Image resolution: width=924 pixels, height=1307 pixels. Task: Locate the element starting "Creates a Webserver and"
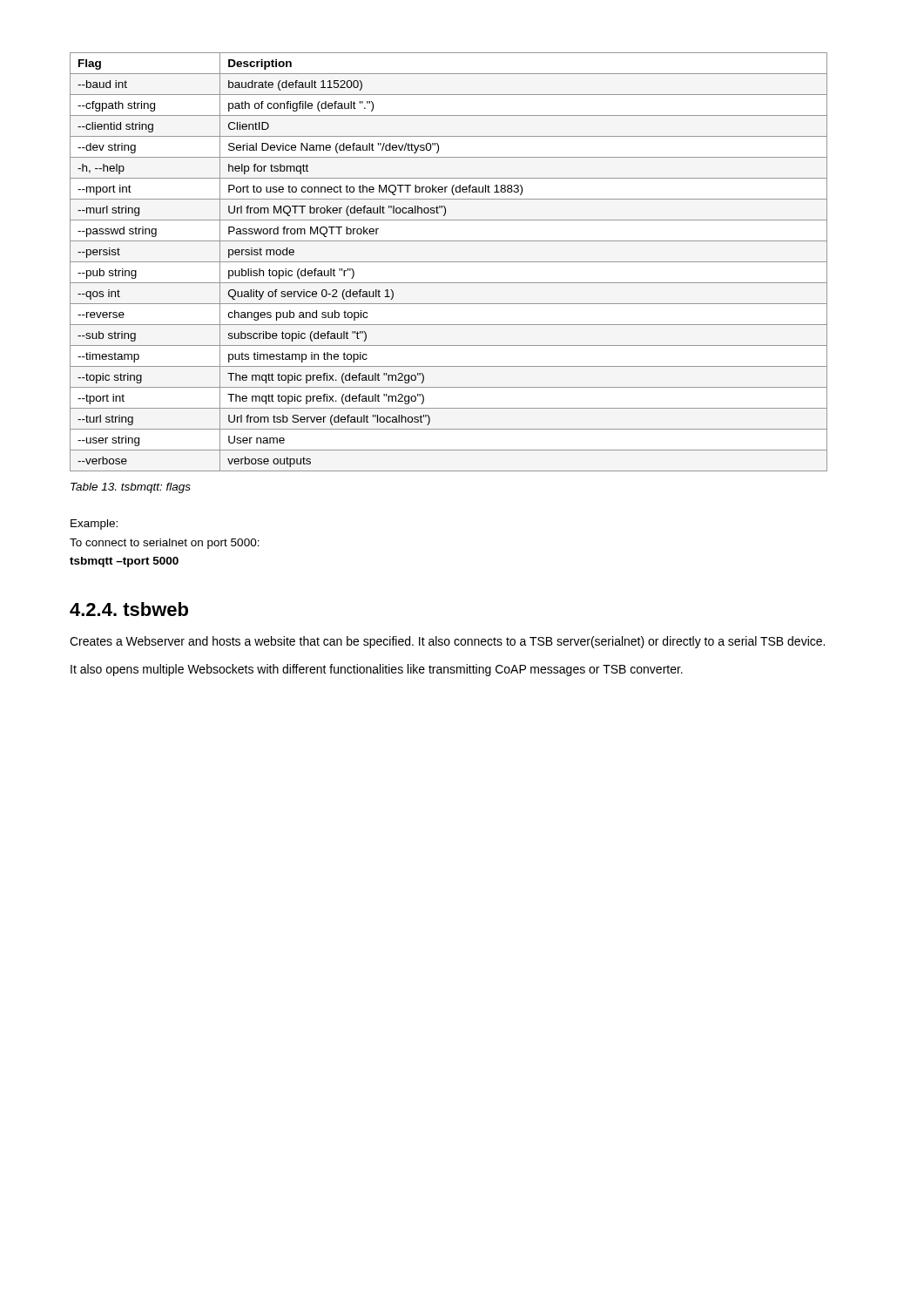(x=448, y=641)
